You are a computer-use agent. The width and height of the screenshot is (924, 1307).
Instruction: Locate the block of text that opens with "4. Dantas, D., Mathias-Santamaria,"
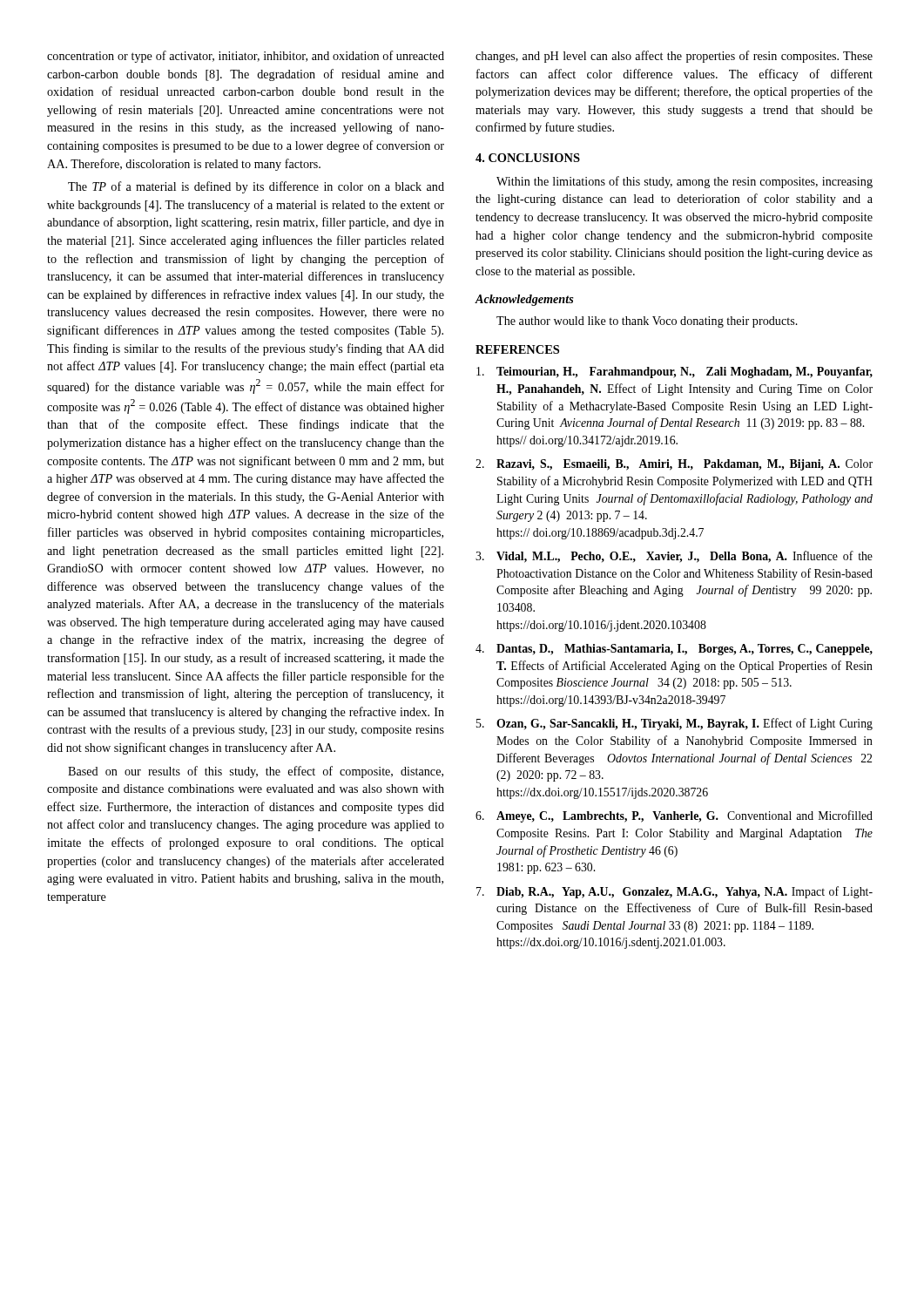tap(674, 675)
